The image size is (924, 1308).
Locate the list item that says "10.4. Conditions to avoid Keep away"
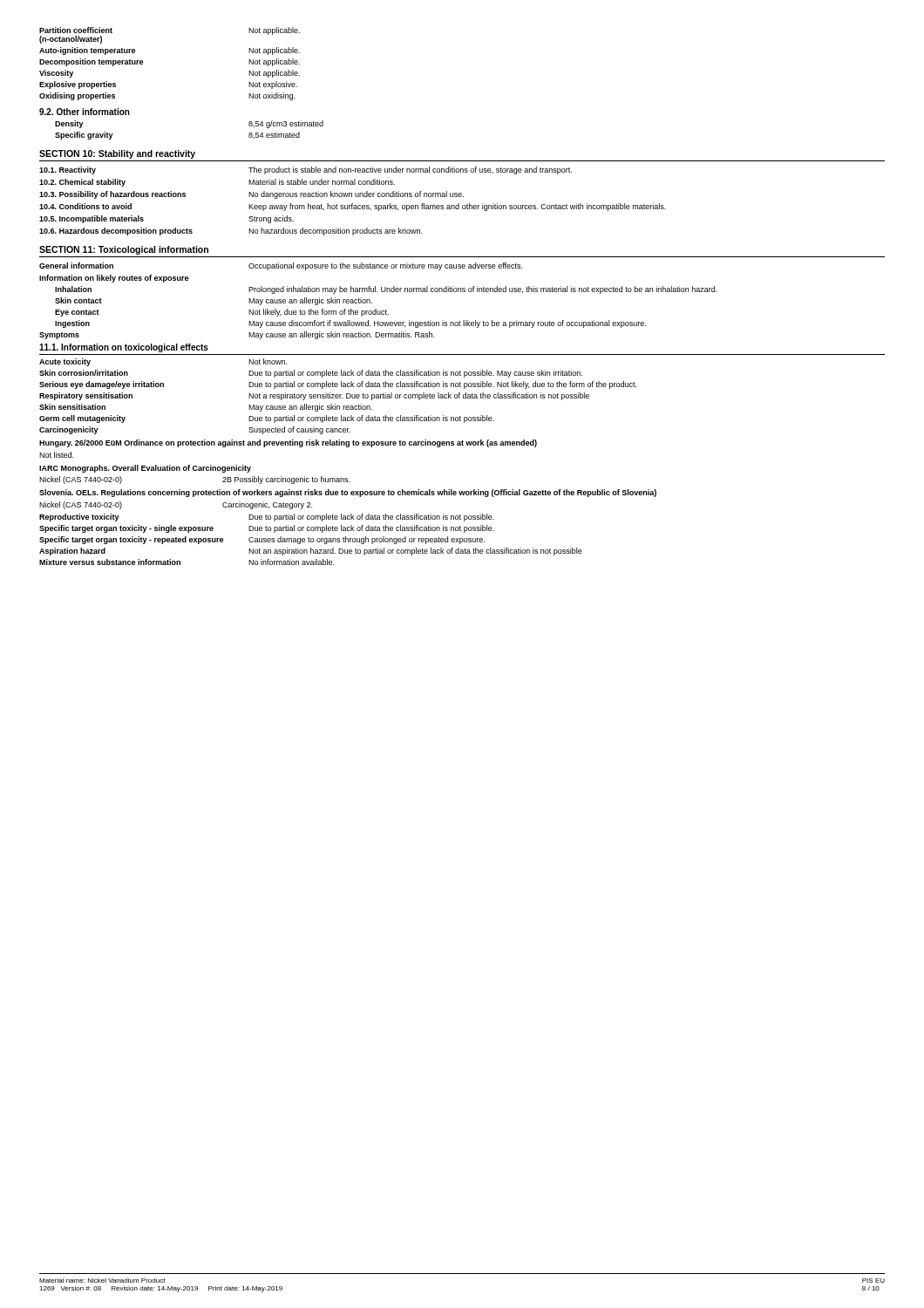[462, 207]
